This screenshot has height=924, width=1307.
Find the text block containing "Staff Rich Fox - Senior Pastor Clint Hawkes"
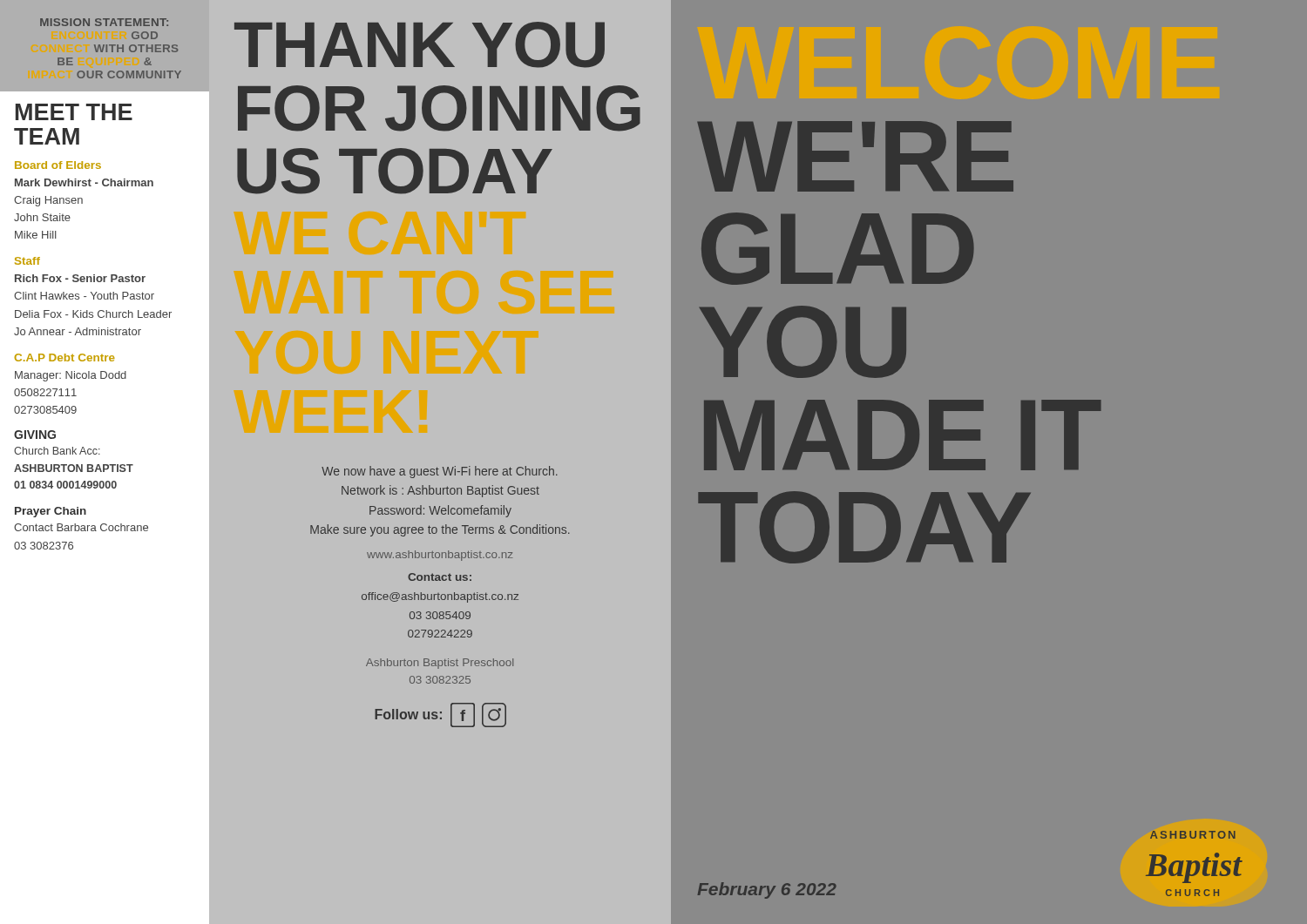click(105, 297)
